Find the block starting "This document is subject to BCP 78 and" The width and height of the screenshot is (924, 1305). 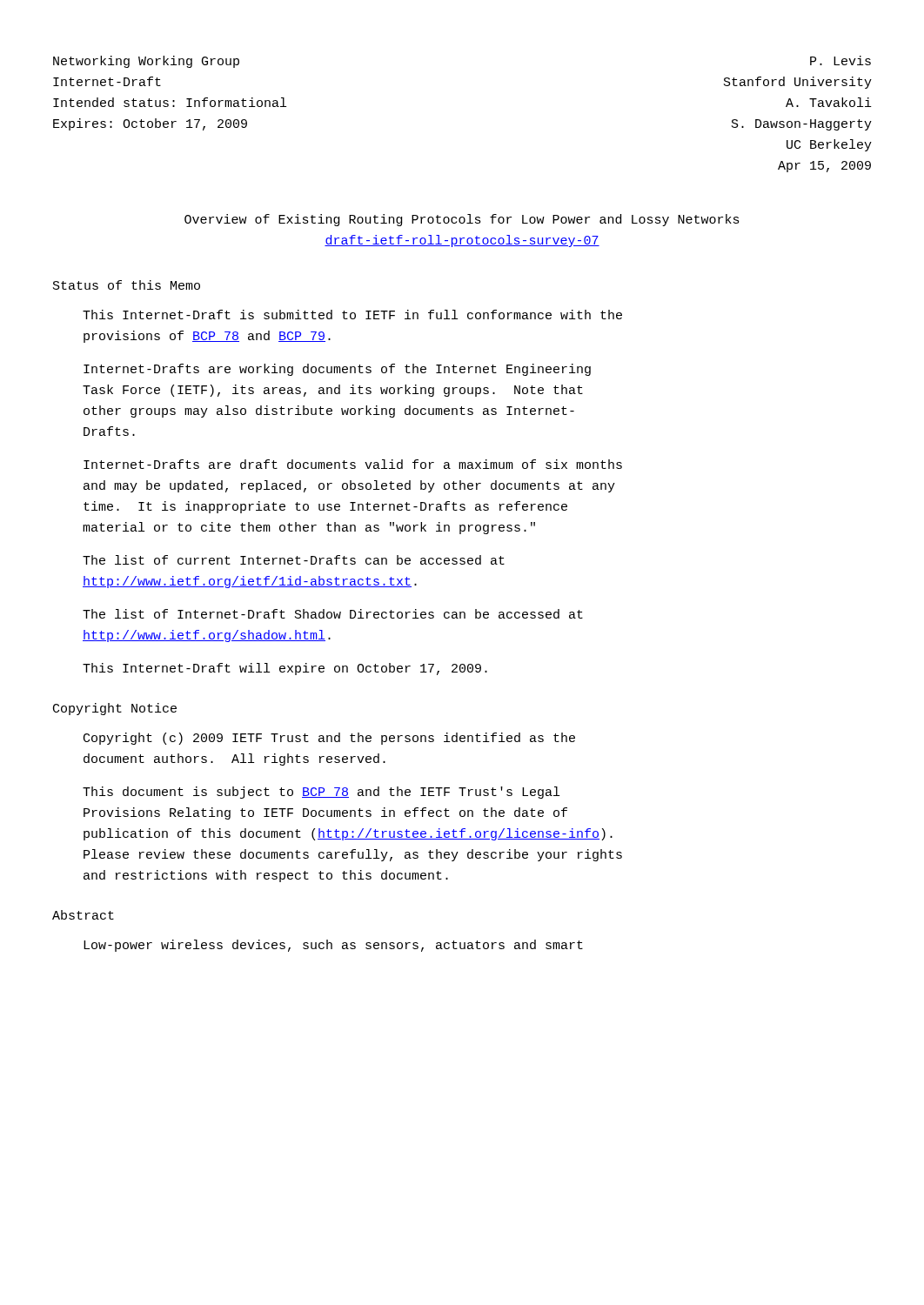(353, 835)
